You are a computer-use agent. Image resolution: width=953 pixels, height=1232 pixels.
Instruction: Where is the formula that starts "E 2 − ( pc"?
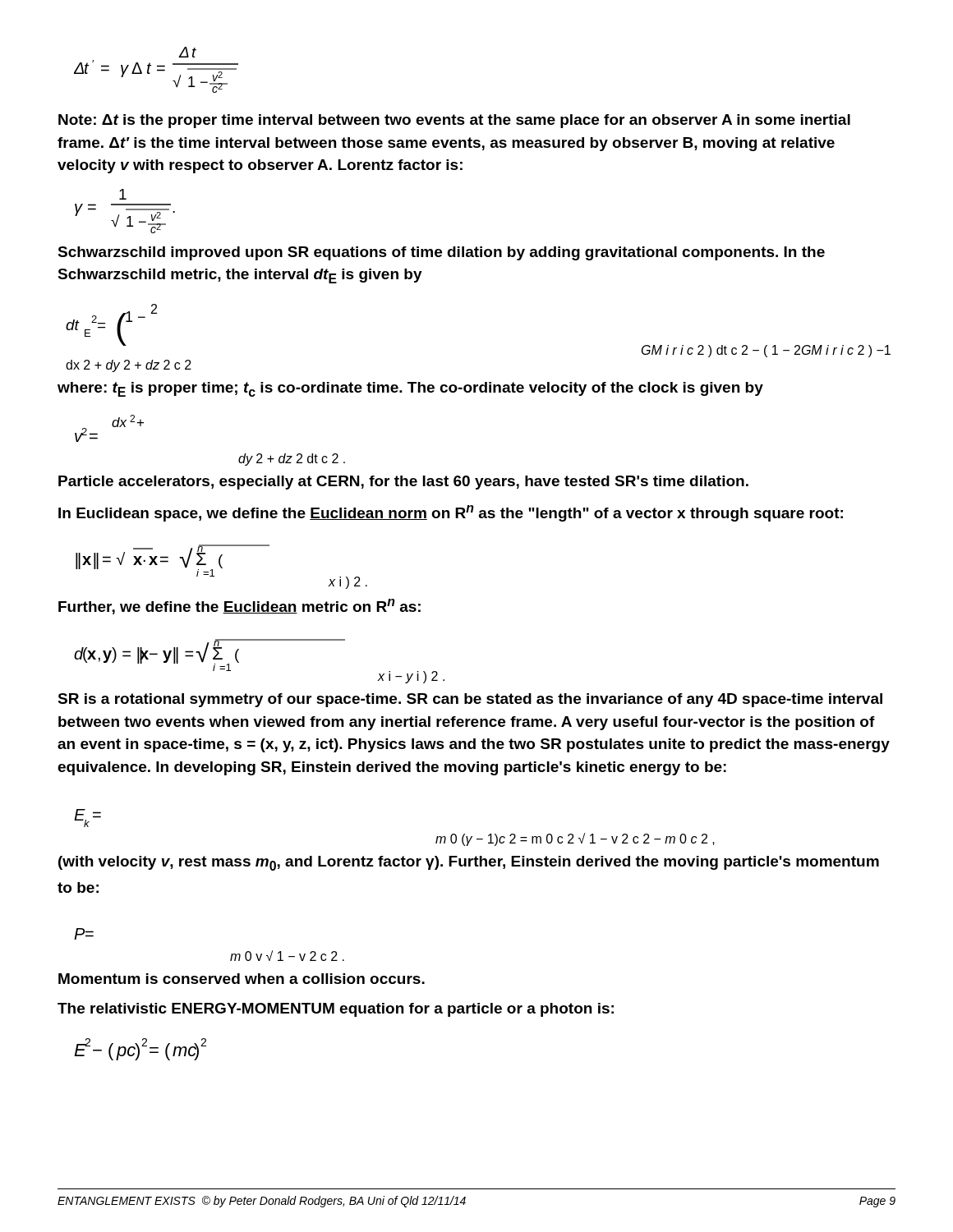point(185,1047)
